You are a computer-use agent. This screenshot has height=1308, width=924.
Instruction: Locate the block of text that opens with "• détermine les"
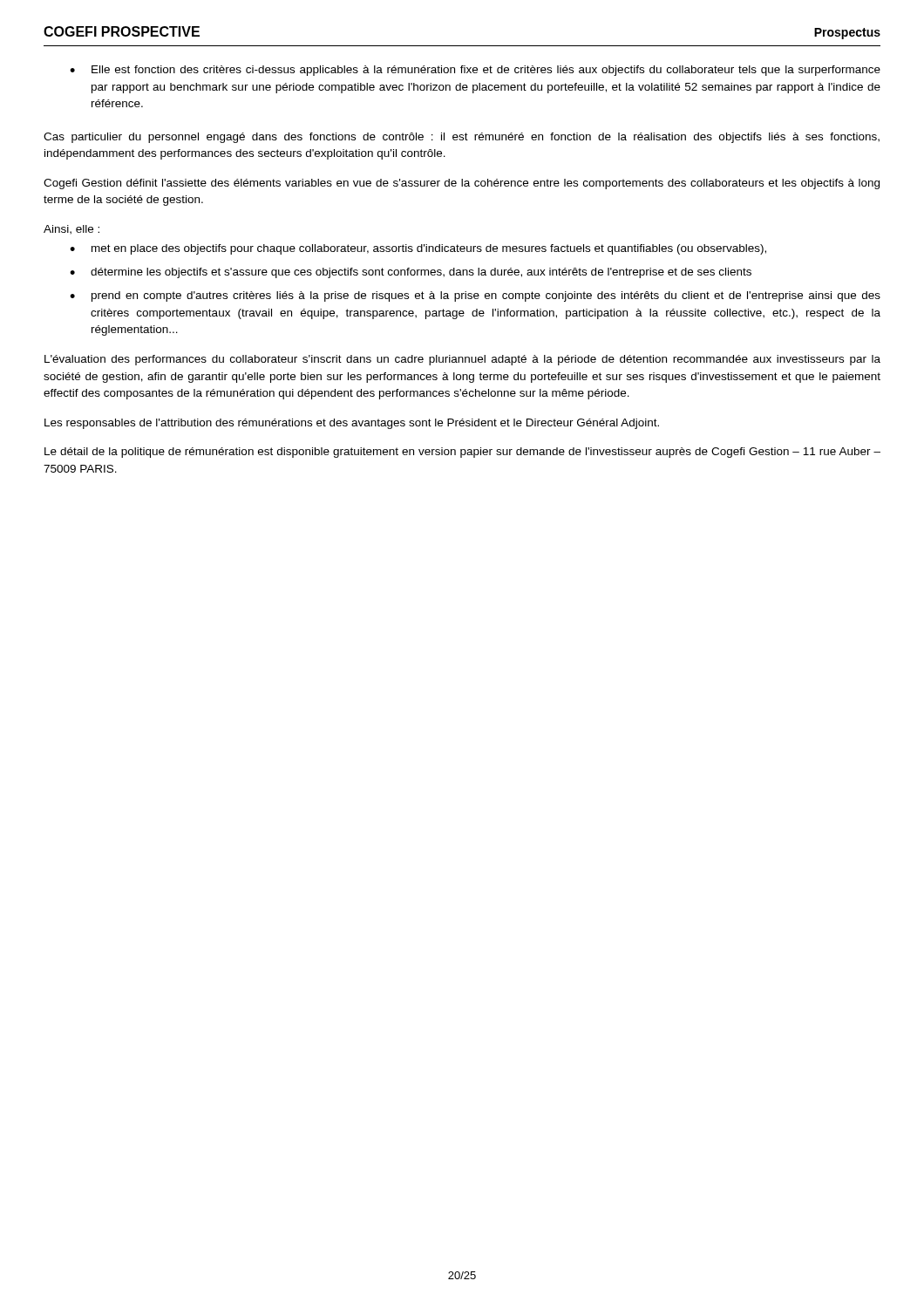(475, 274)
